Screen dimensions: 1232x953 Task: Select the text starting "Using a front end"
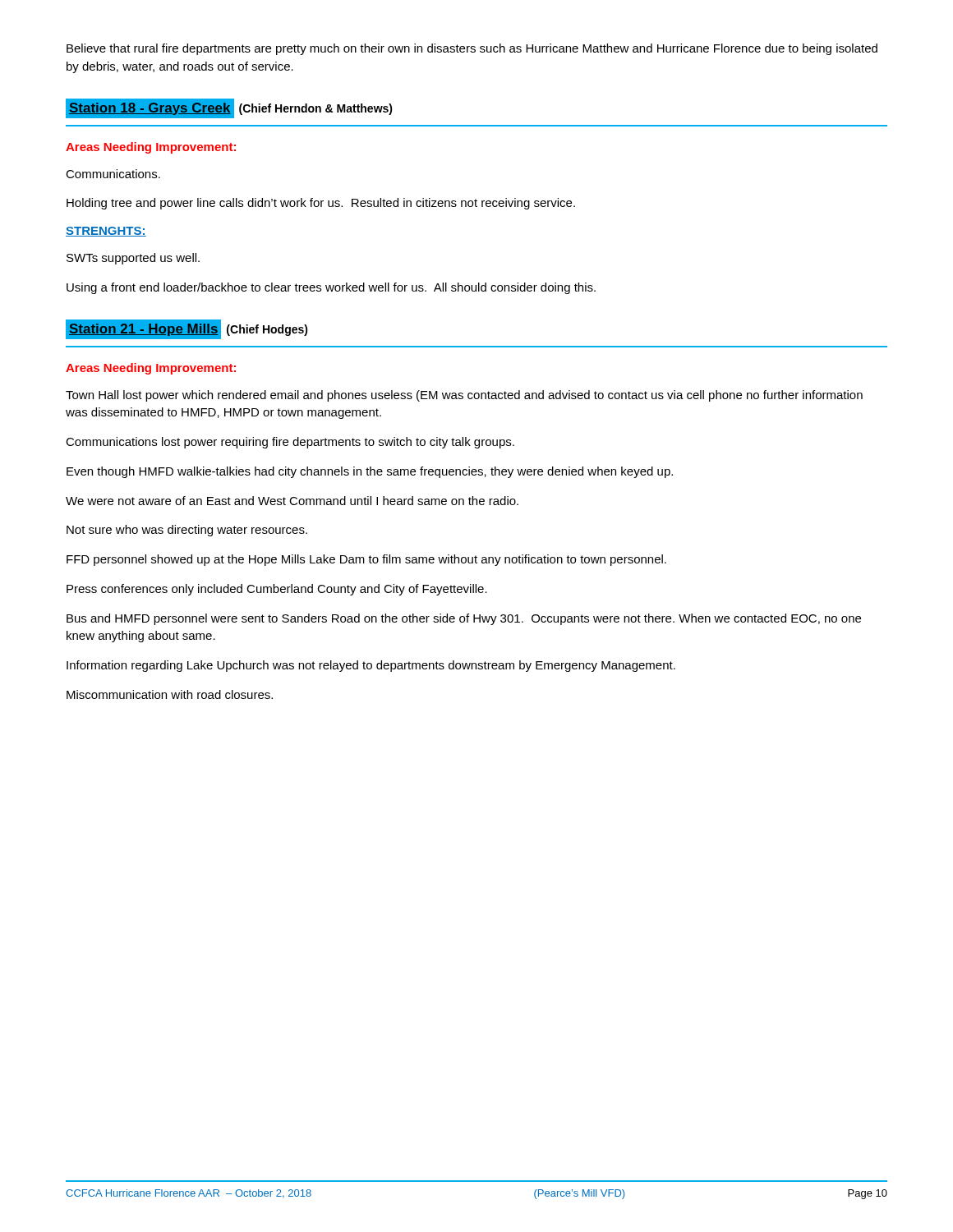coord(331,287)
